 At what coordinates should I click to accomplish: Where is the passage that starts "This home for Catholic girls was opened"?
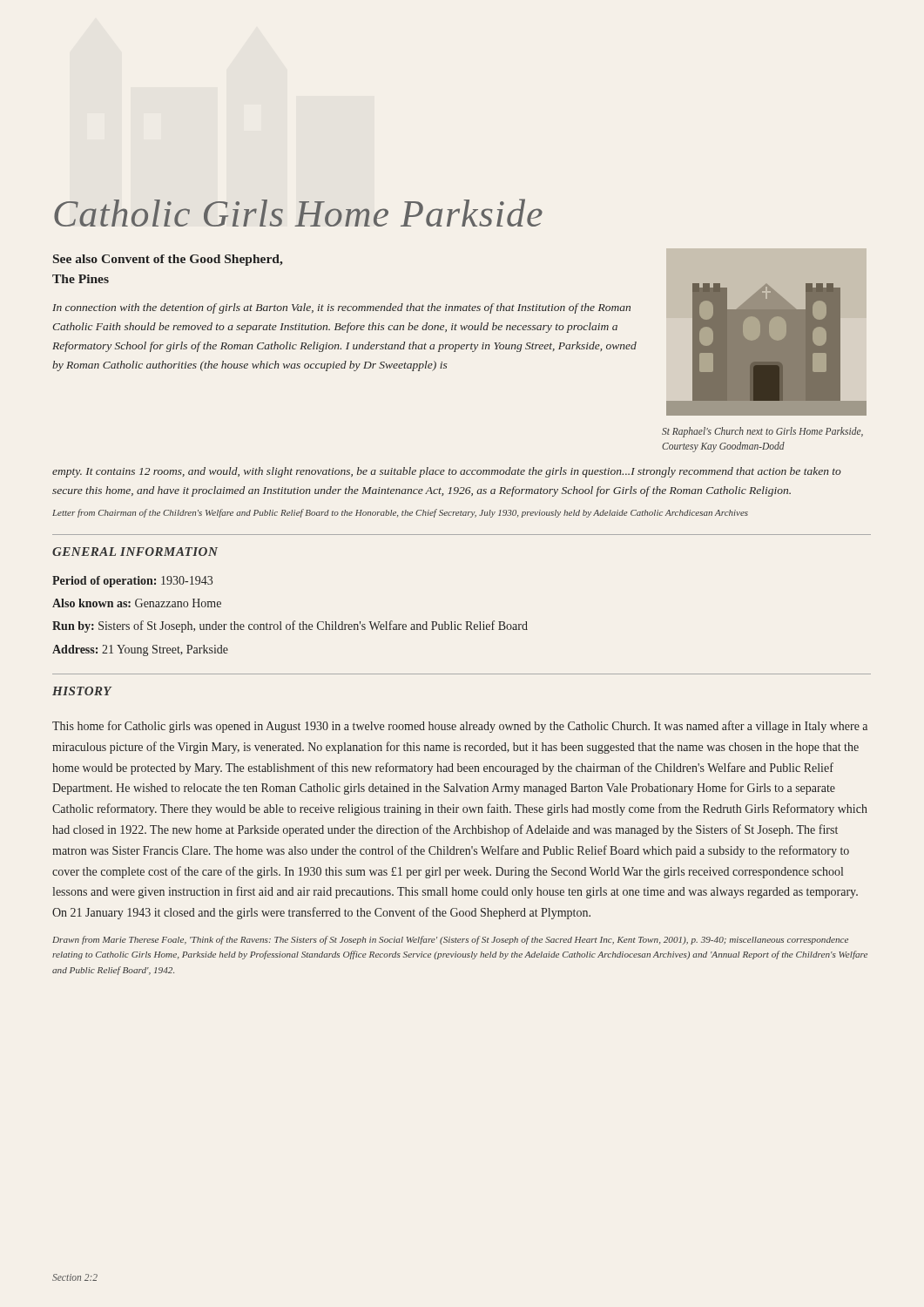pyautogui.click(x=460, y=820)
